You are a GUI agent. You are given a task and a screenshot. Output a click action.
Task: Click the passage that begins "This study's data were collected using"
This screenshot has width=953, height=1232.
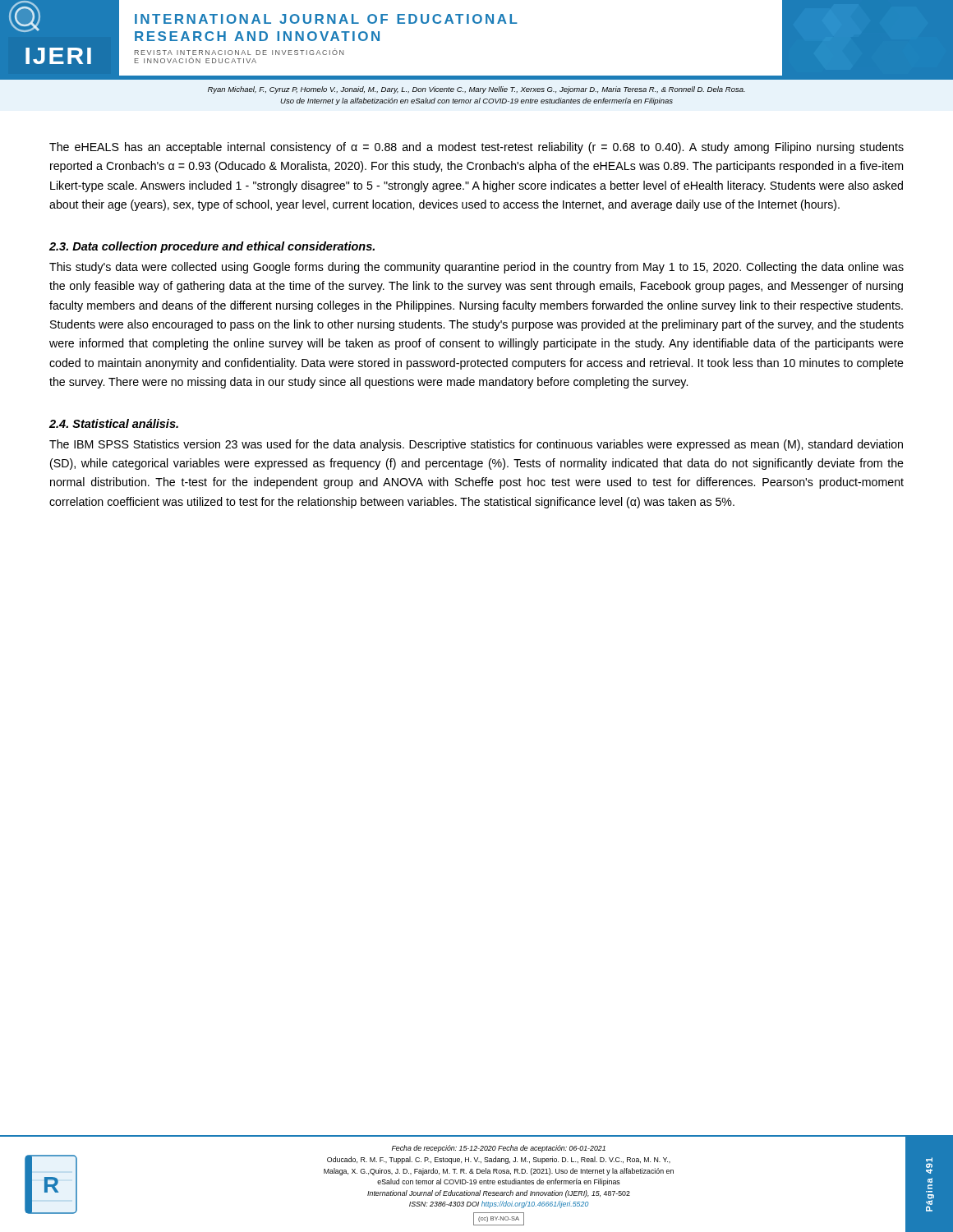tap(476, 324)
